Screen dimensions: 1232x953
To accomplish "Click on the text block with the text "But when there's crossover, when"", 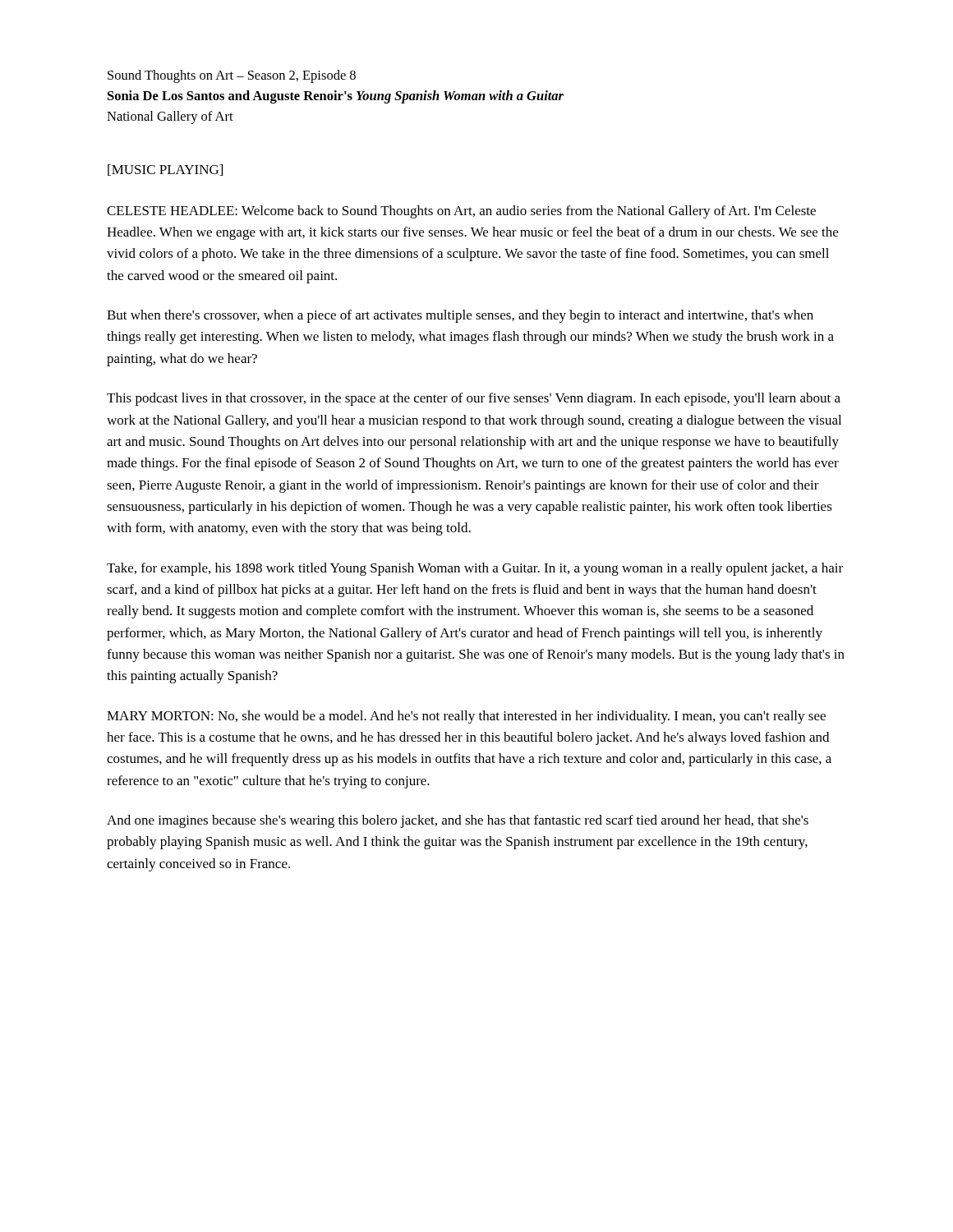I will click(470, 337).
